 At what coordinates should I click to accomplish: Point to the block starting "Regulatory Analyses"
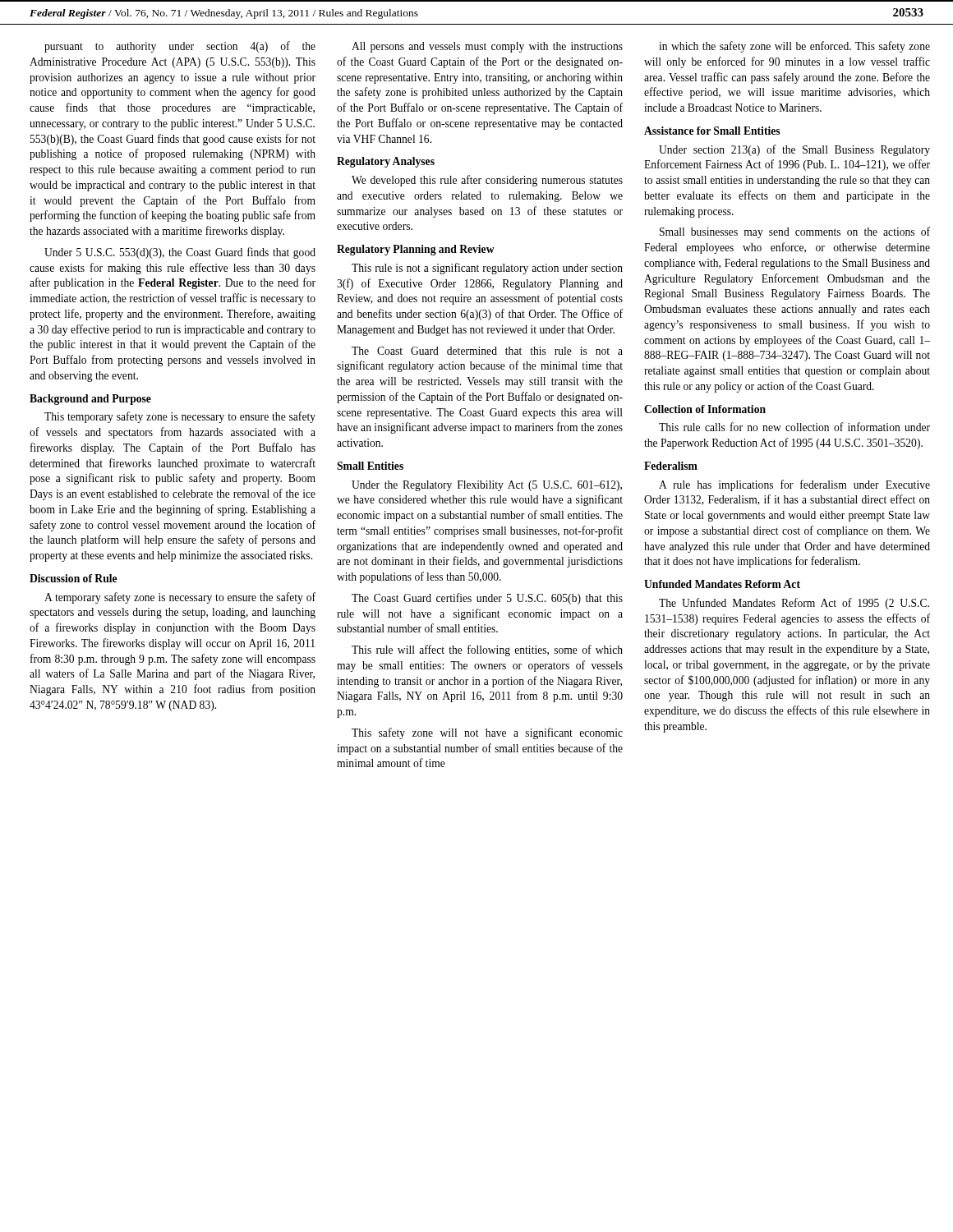[386, 162]
